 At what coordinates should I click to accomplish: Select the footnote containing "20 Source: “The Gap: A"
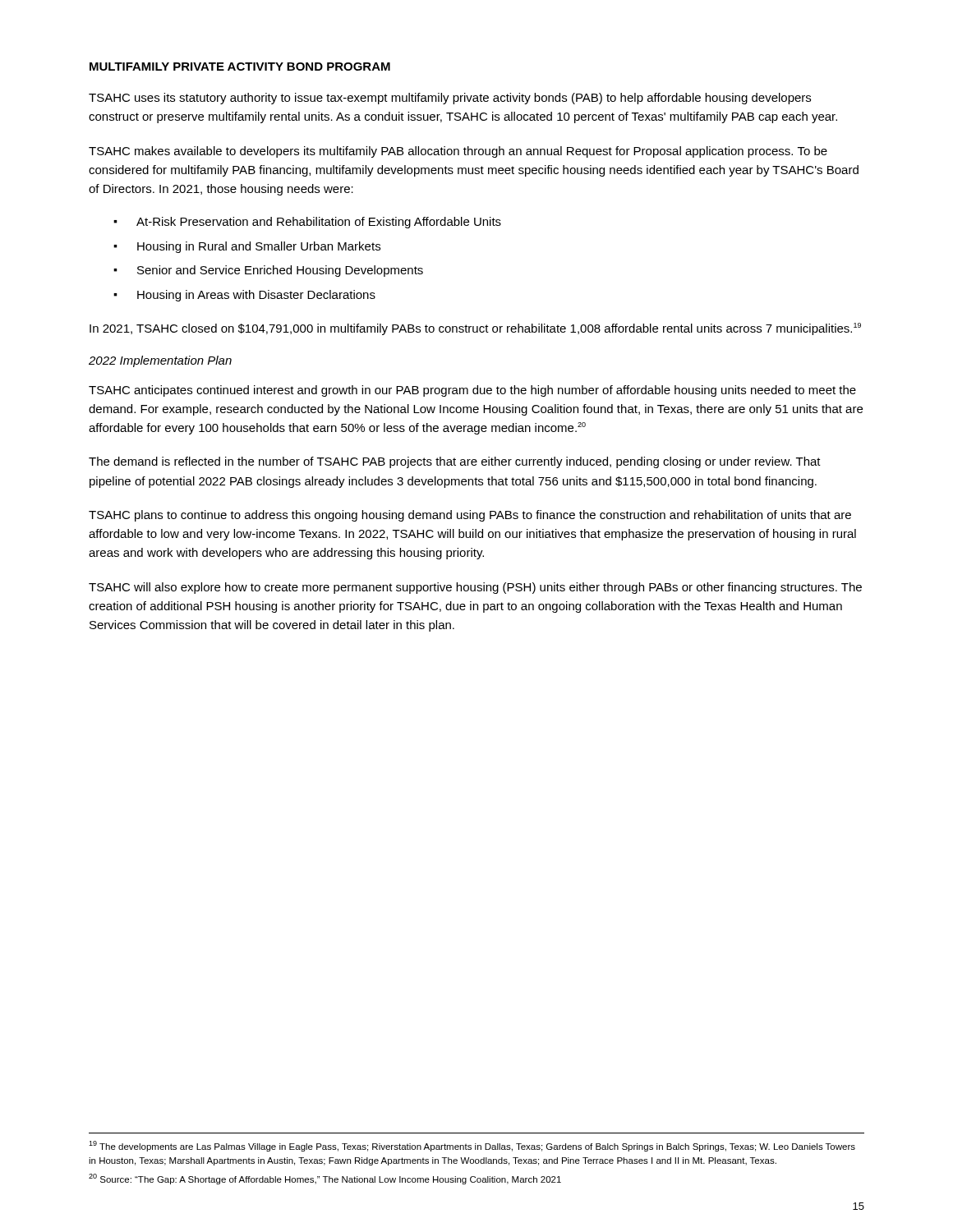325,1178
